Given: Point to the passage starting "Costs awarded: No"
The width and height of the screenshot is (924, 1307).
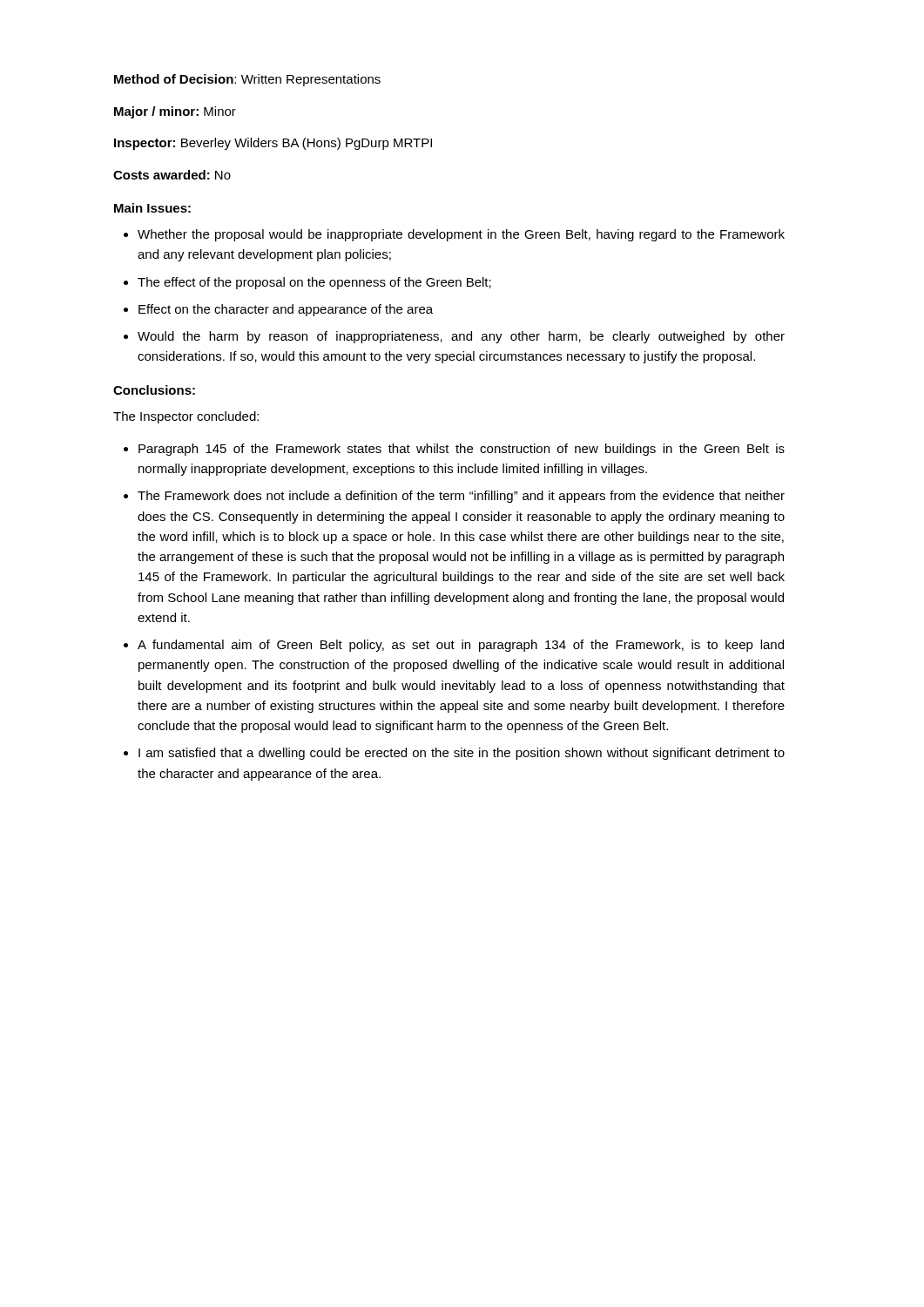Looking at the screenshot, I should click(172, 174).
